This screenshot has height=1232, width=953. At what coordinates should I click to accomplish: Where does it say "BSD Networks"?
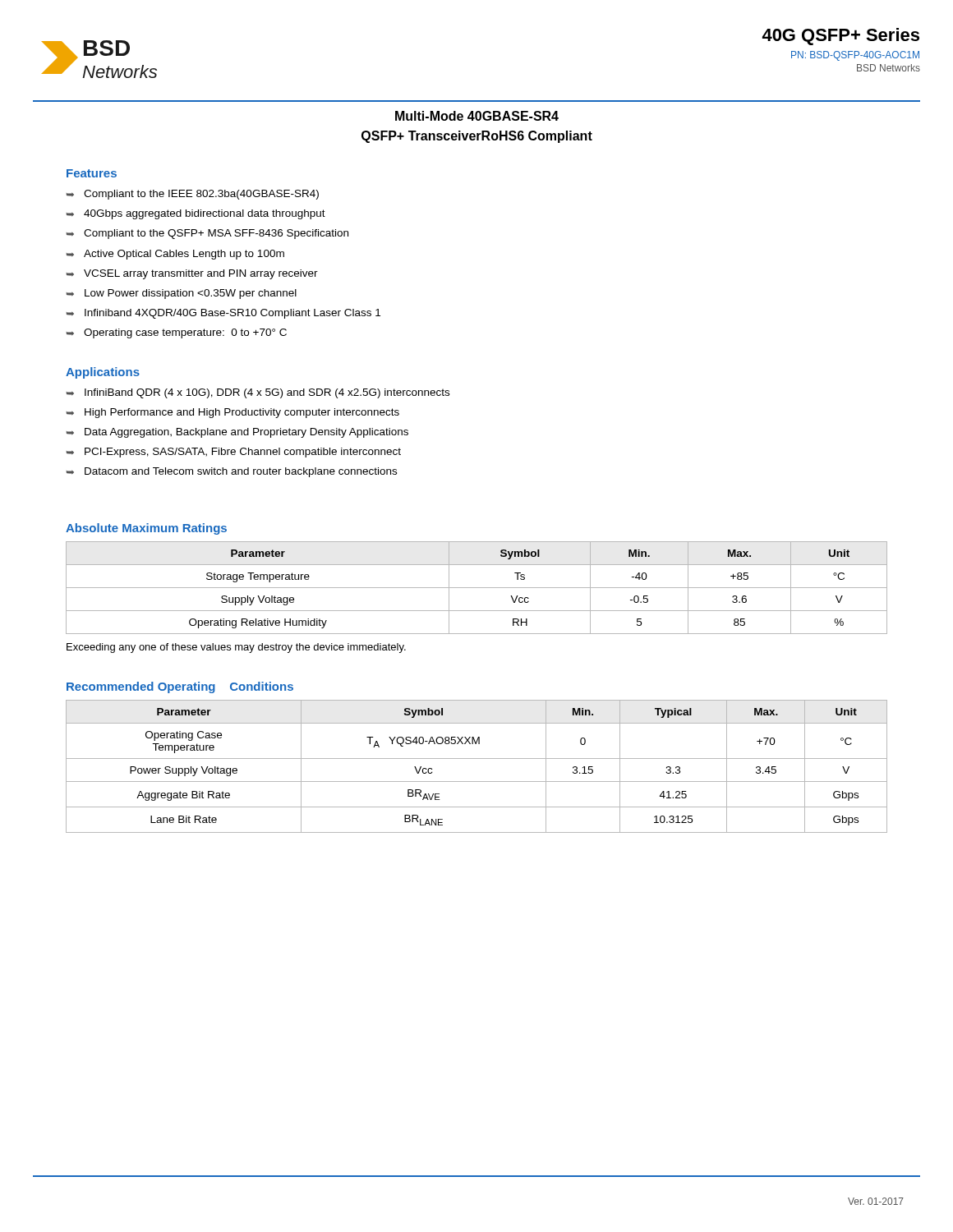tap(888, 68)
